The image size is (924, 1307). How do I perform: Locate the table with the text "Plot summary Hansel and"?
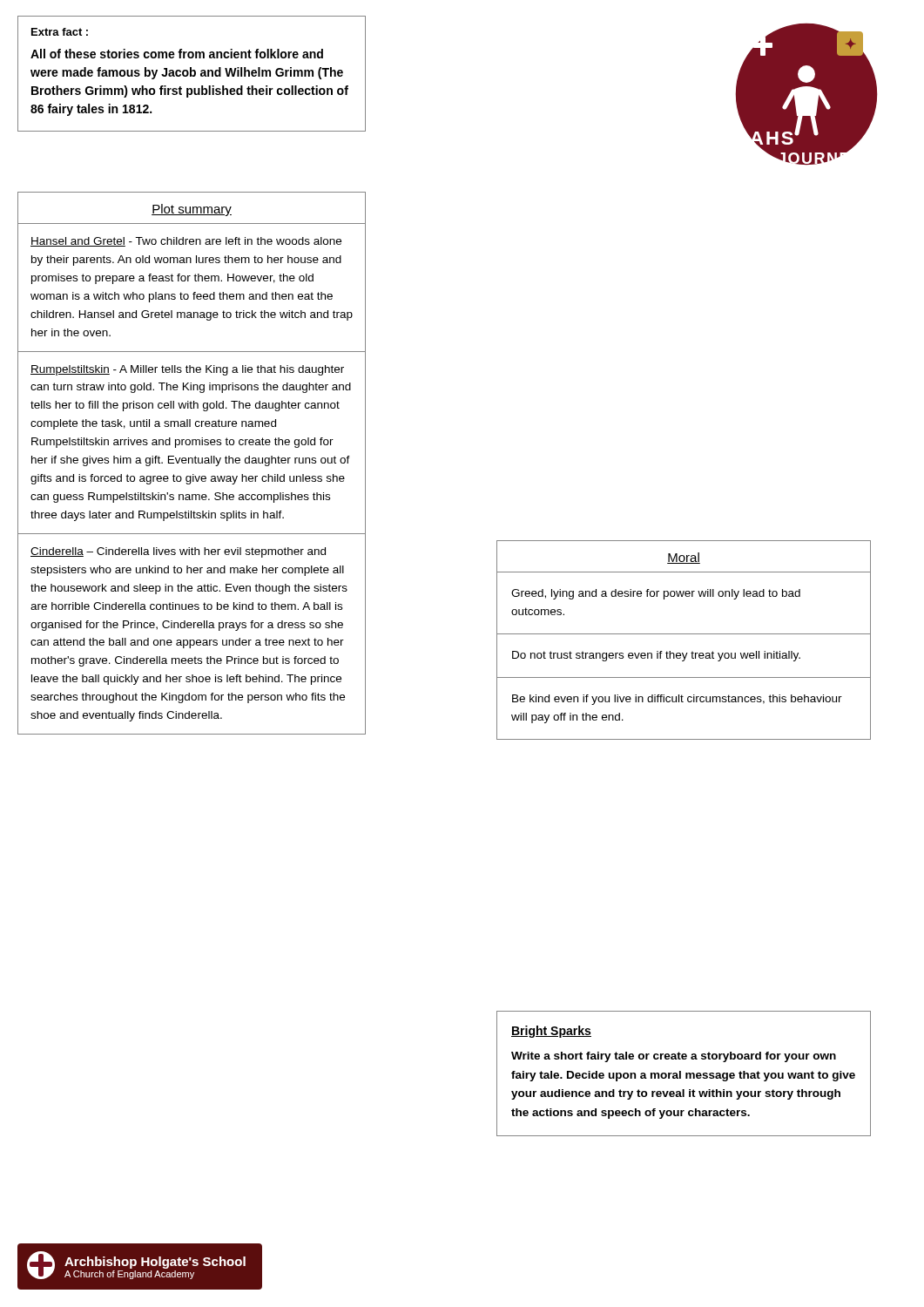[192, 463]
